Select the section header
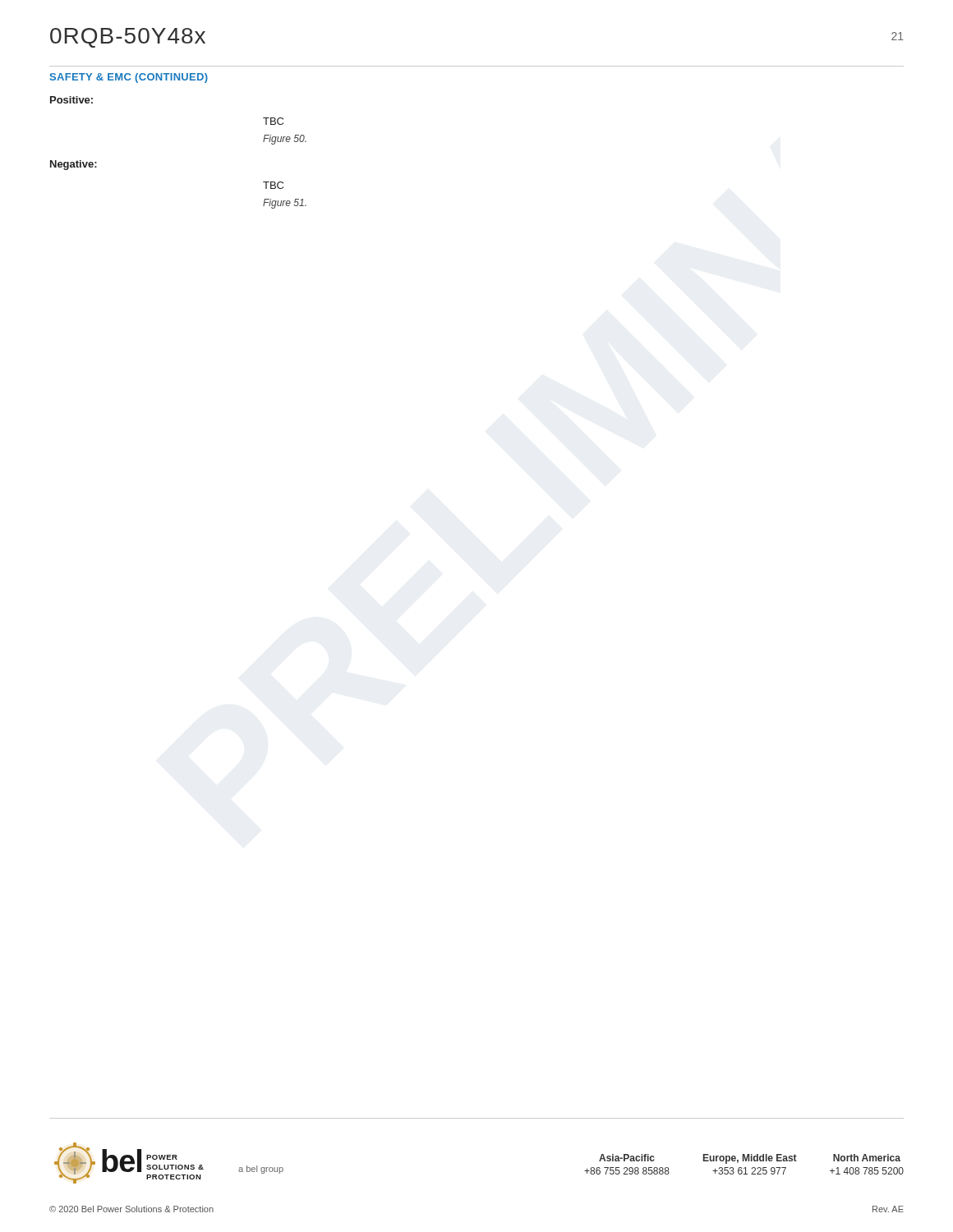The height and width of the screenshot is (1232, 953). pyautogui.click(x=129, y=77)
